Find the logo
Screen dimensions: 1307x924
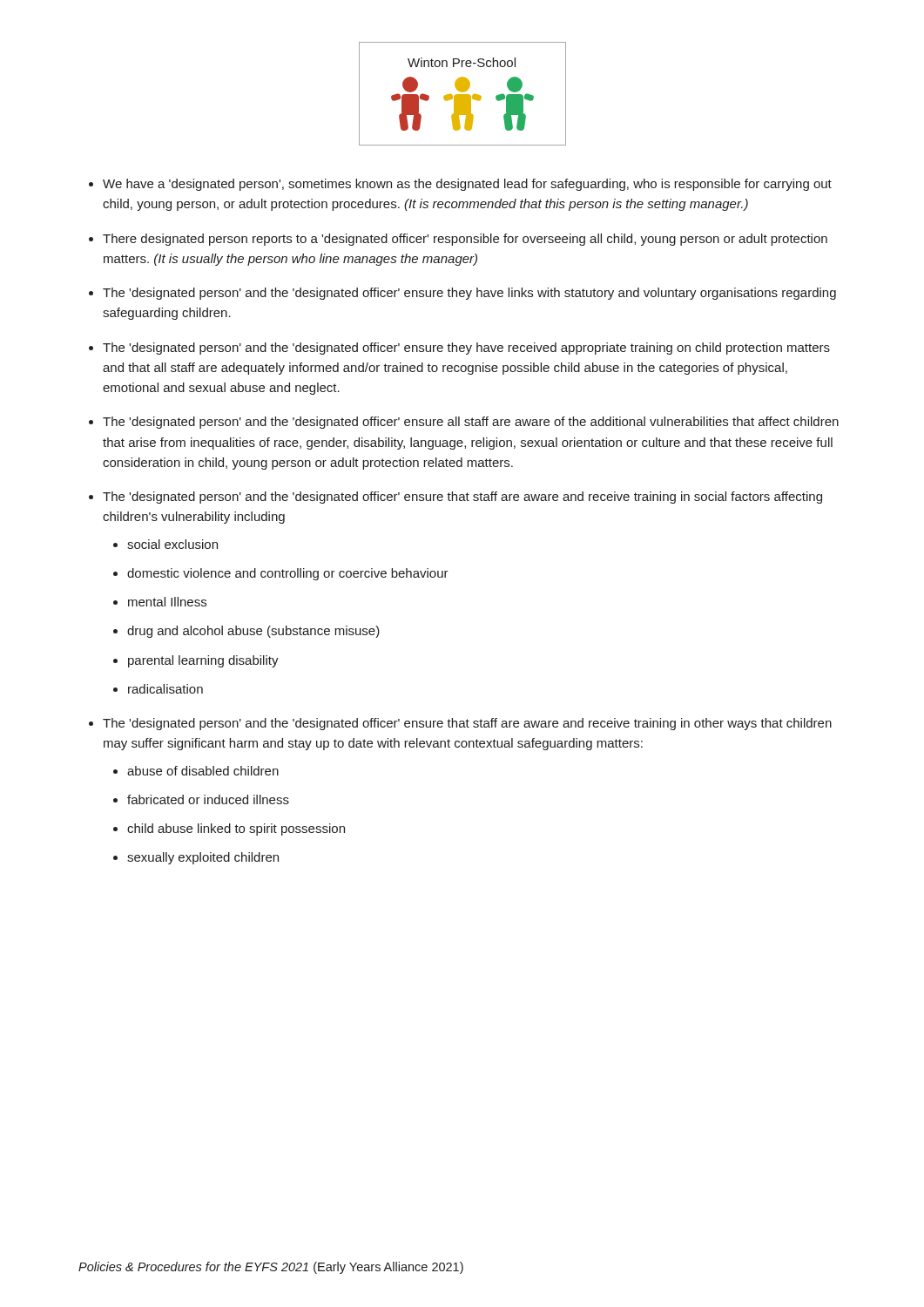tap(462, 94)
